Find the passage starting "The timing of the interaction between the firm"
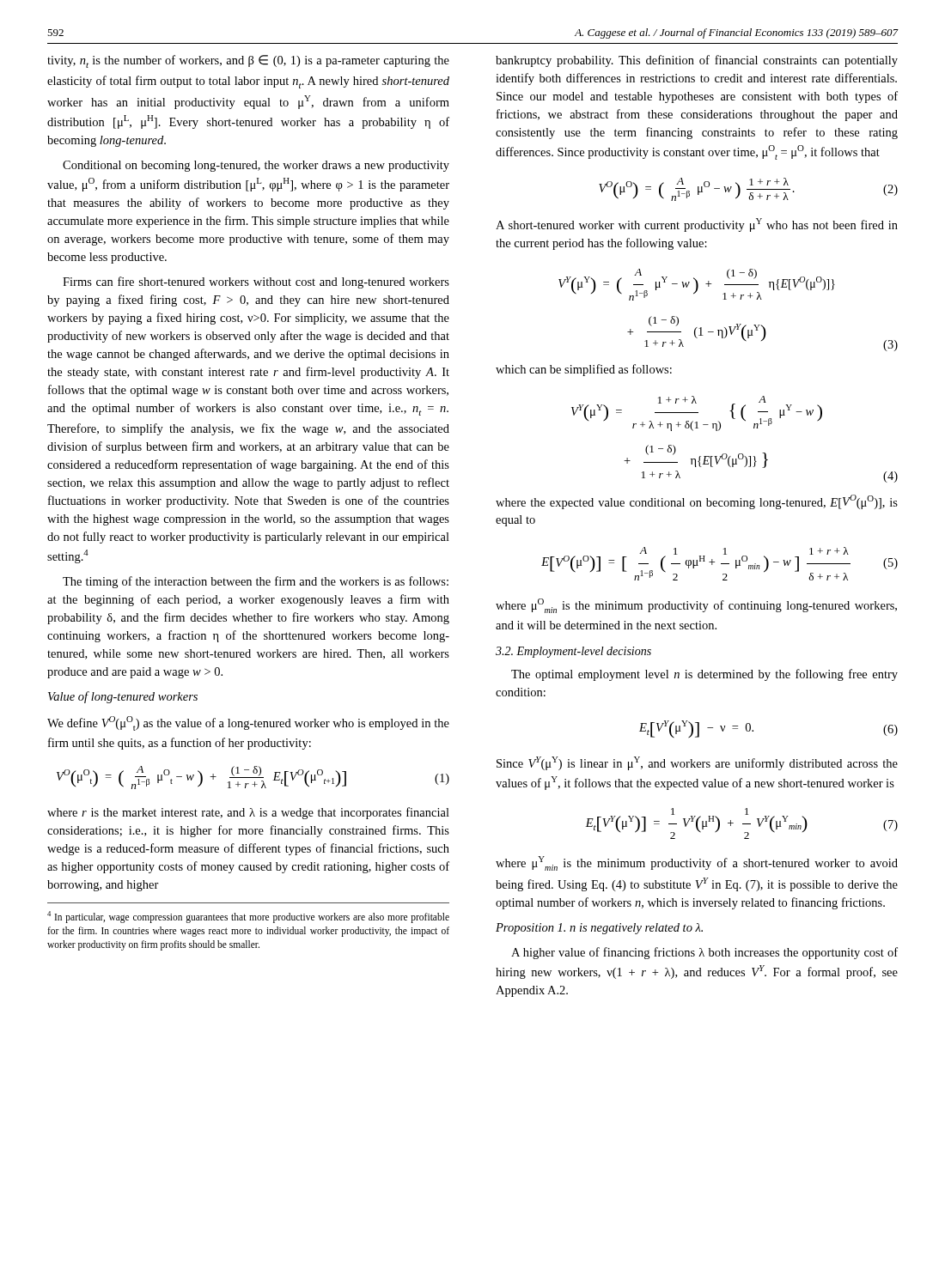 248,627
